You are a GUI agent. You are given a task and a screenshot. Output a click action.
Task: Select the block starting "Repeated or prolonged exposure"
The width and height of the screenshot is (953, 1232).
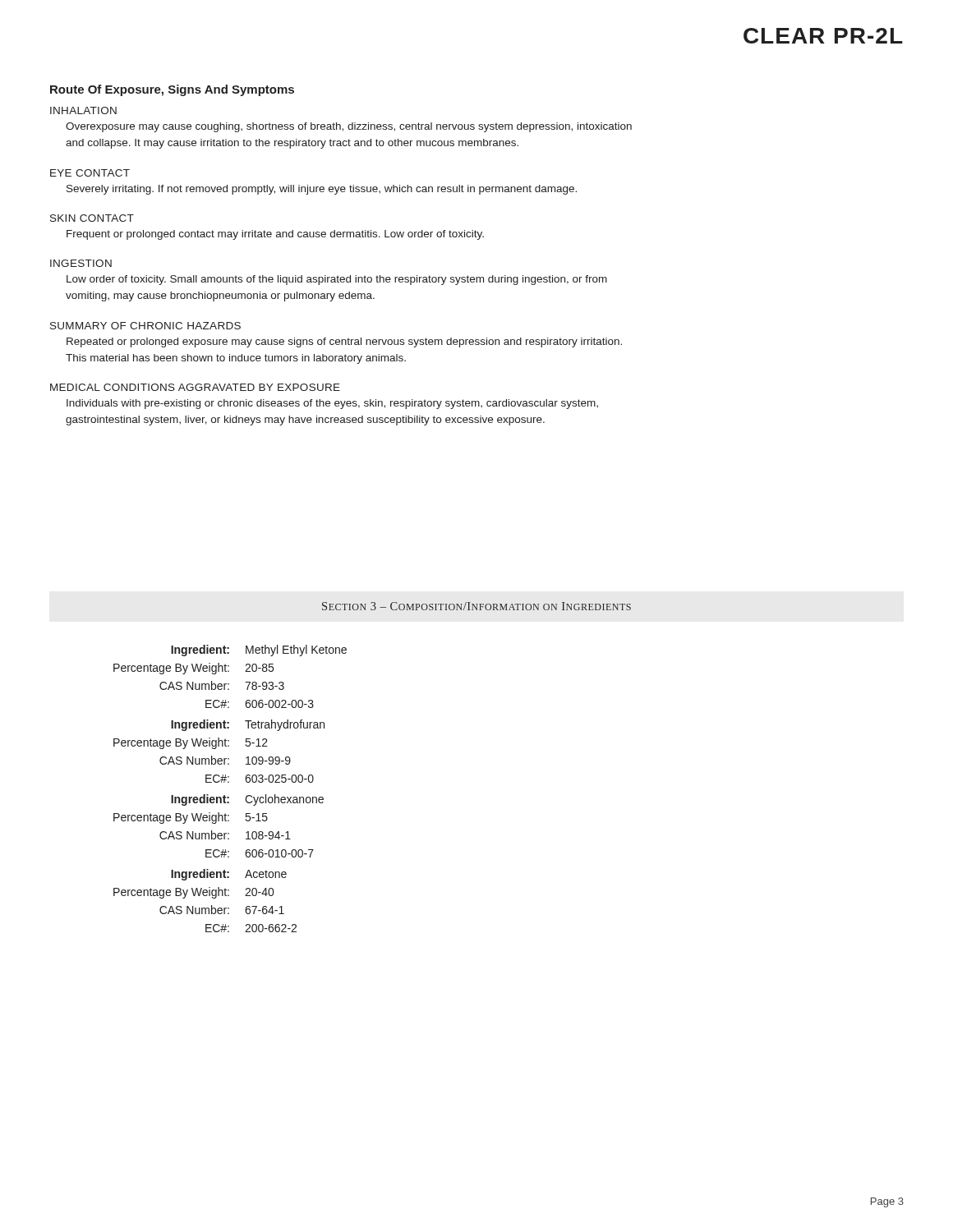point(344,349)
